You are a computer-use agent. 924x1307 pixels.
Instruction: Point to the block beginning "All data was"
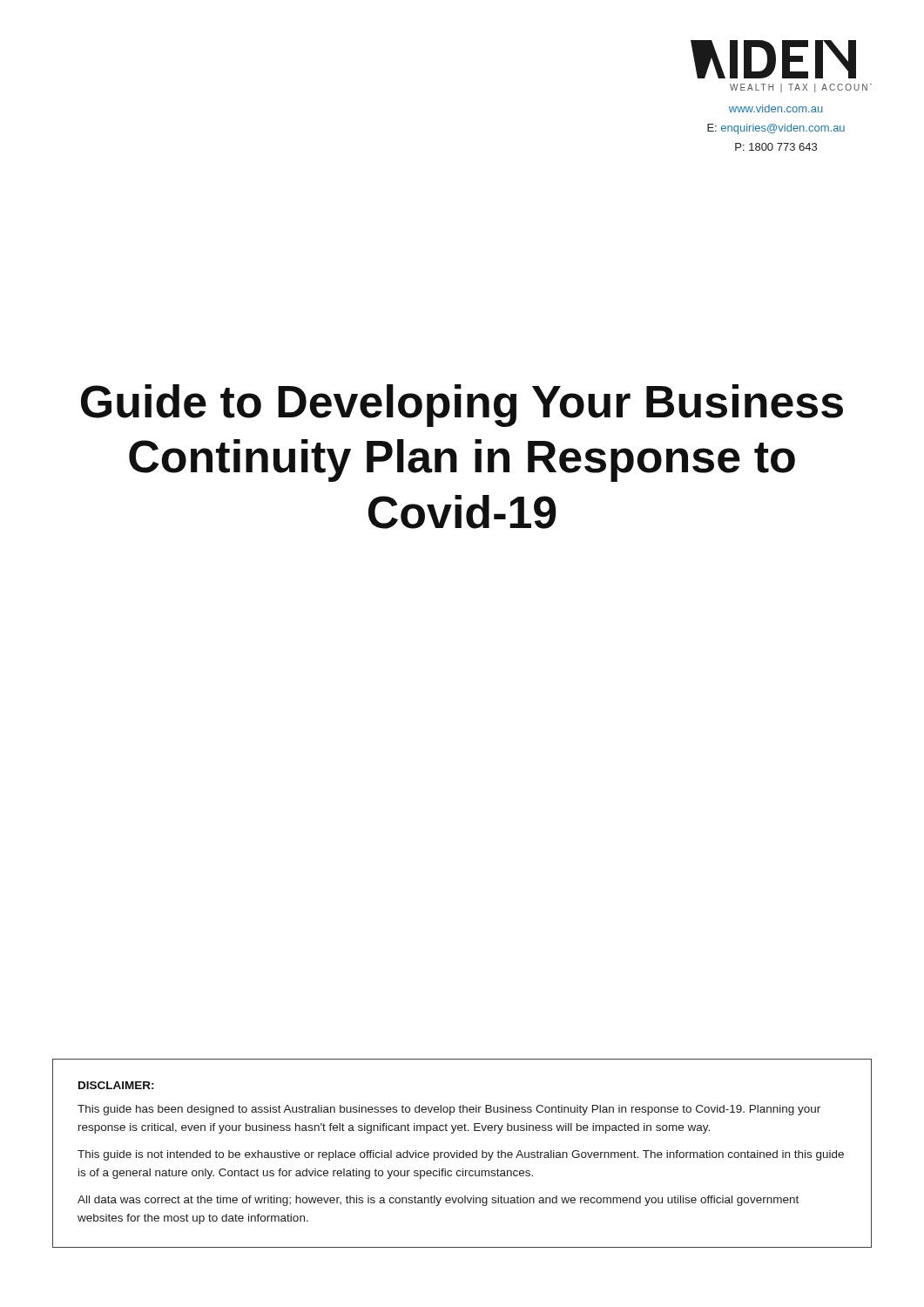[438, 1209]
